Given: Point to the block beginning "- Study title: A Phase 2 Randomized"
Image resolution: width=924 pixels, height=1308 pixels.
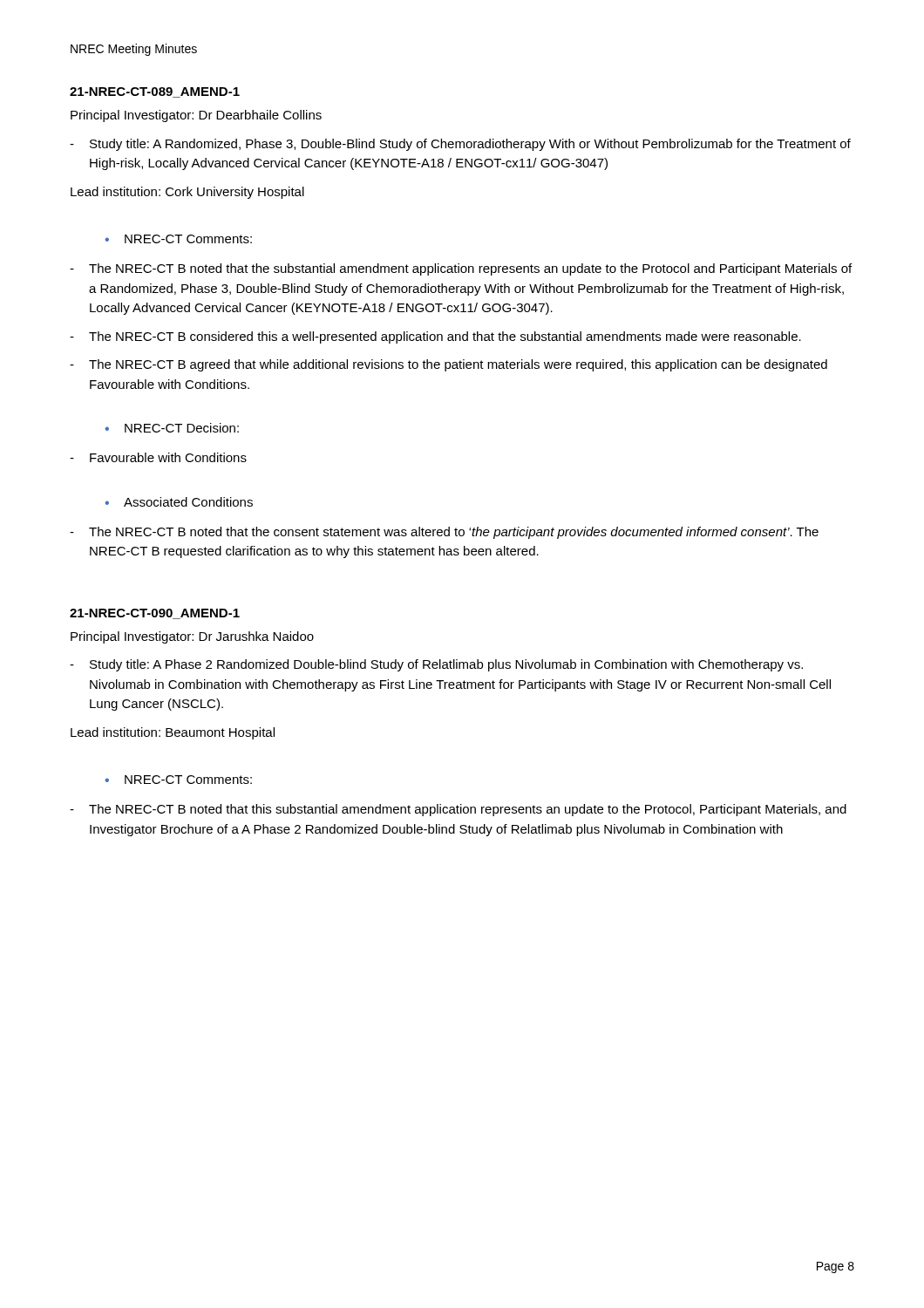Looking at the screenshot, I should pyautogui.click(x=462, y=684).
